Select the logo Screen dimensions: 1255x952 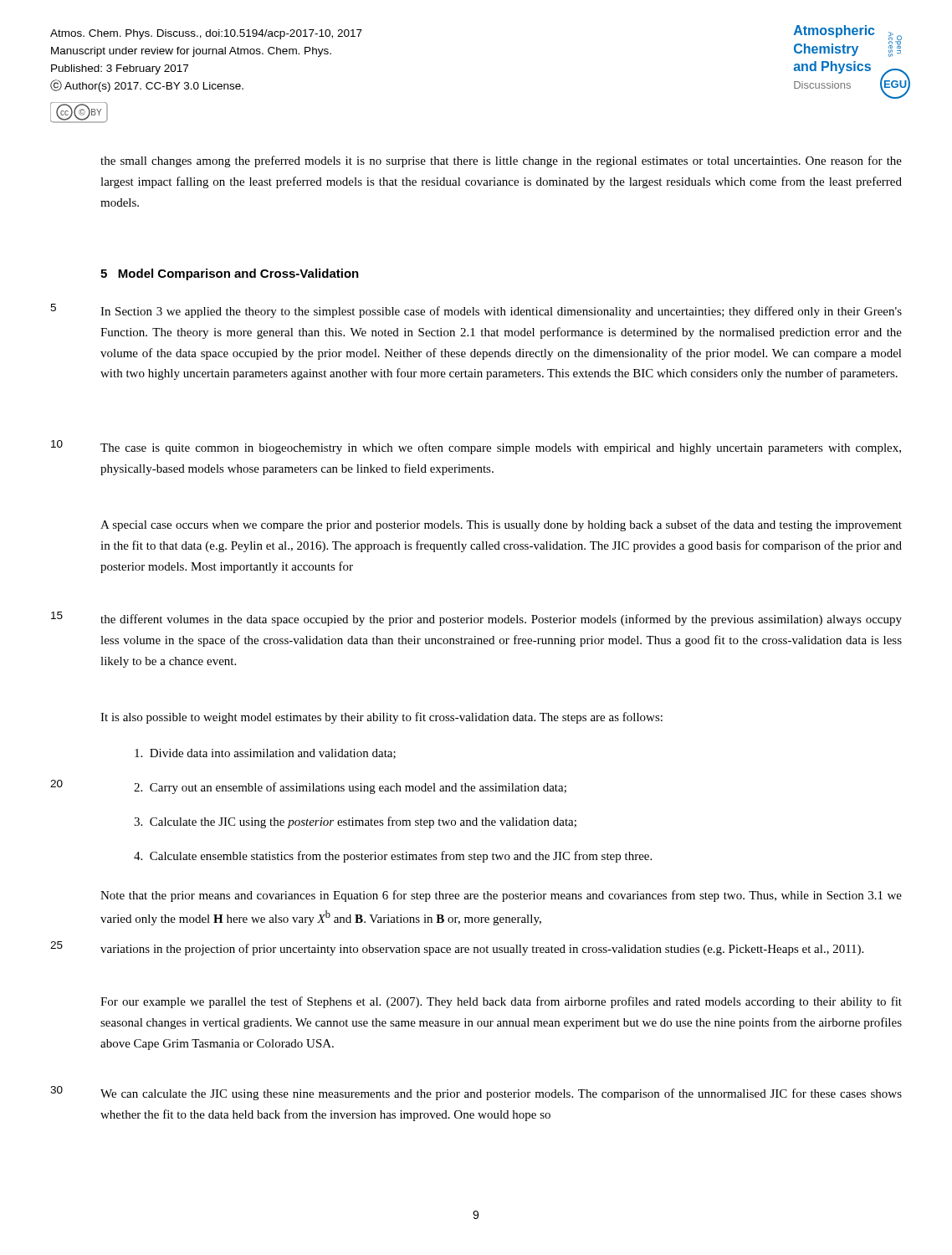click(x=810, y=60)
